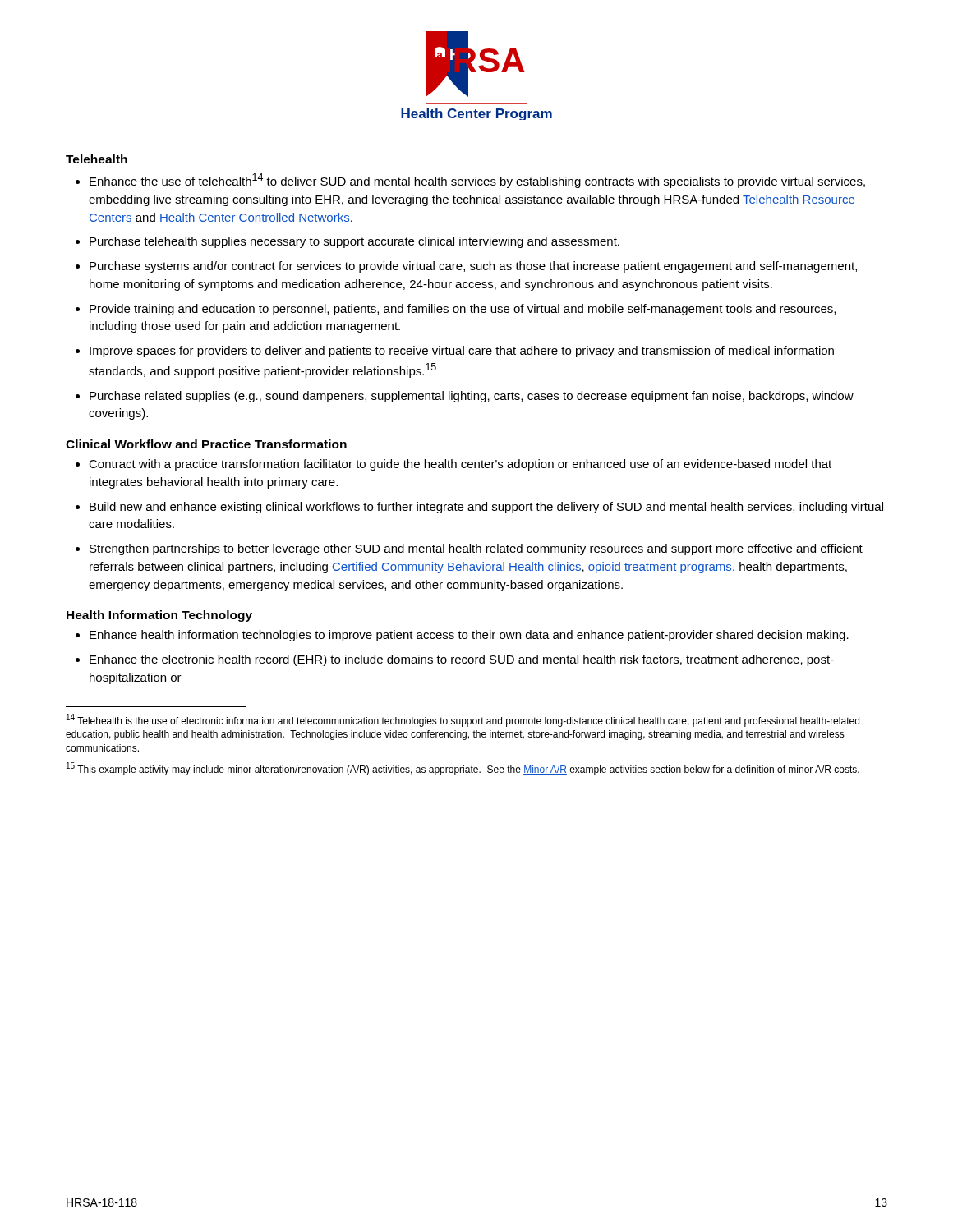This screenshot has height=1232, width=953.
Task: Navigate to the text starting "Purchase systems and/or contract for services to"
Action: click(473, 275)
